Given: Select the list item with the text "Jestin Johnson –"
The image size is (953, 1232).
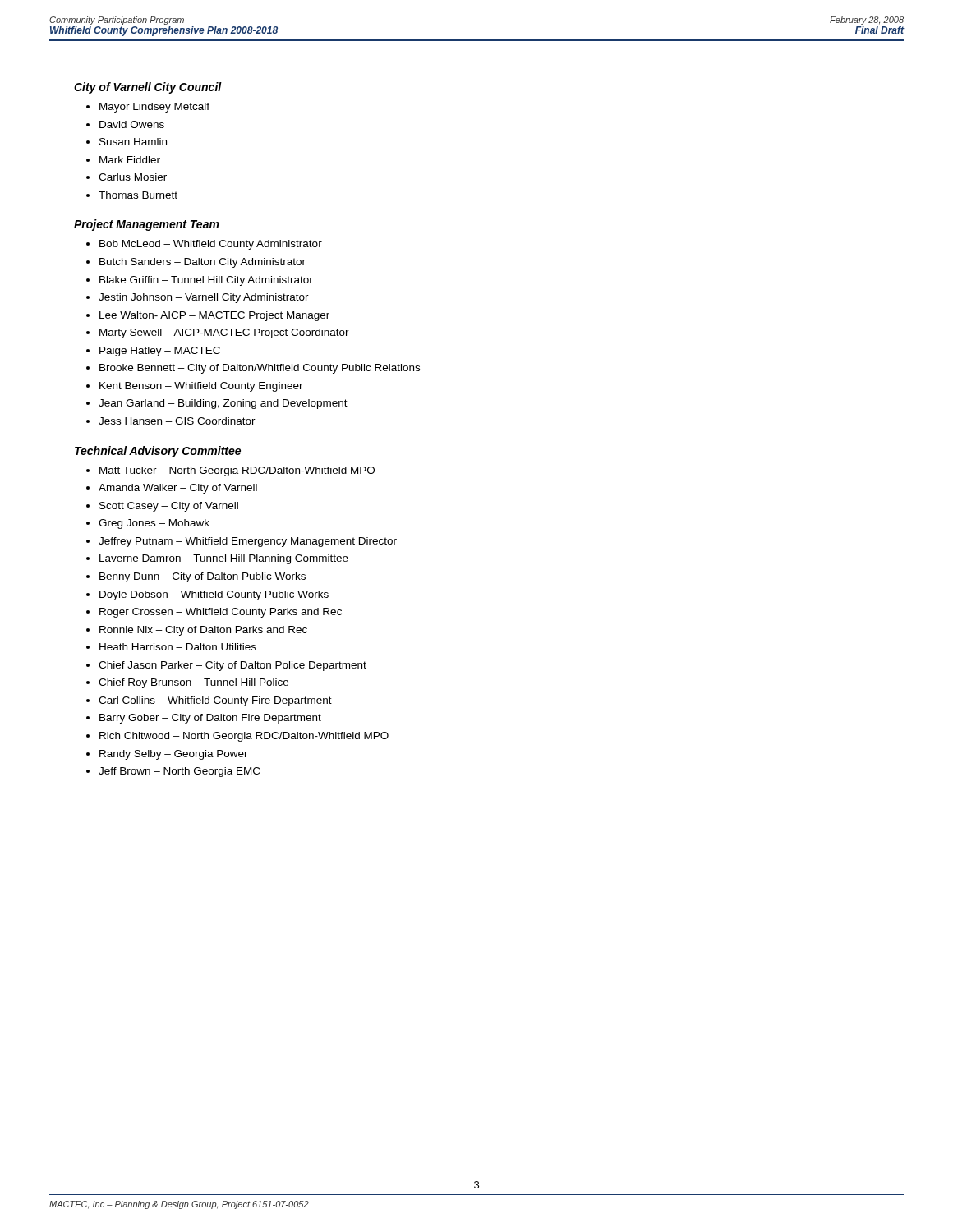Looking at the screenshot, I should pos(198,298).
